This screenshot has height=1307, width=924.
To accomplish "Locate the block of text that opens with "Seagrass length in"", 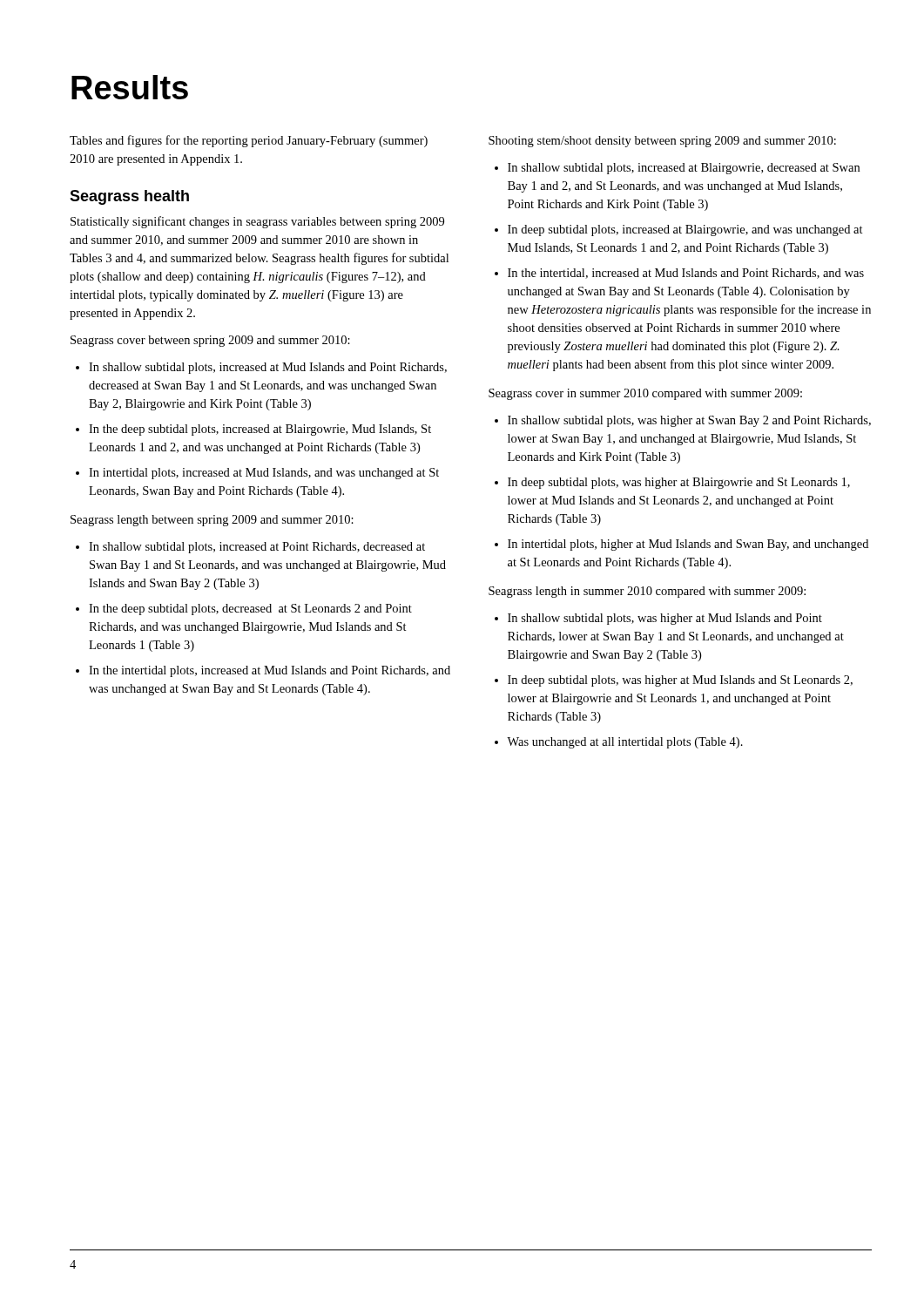I will 680,592.
